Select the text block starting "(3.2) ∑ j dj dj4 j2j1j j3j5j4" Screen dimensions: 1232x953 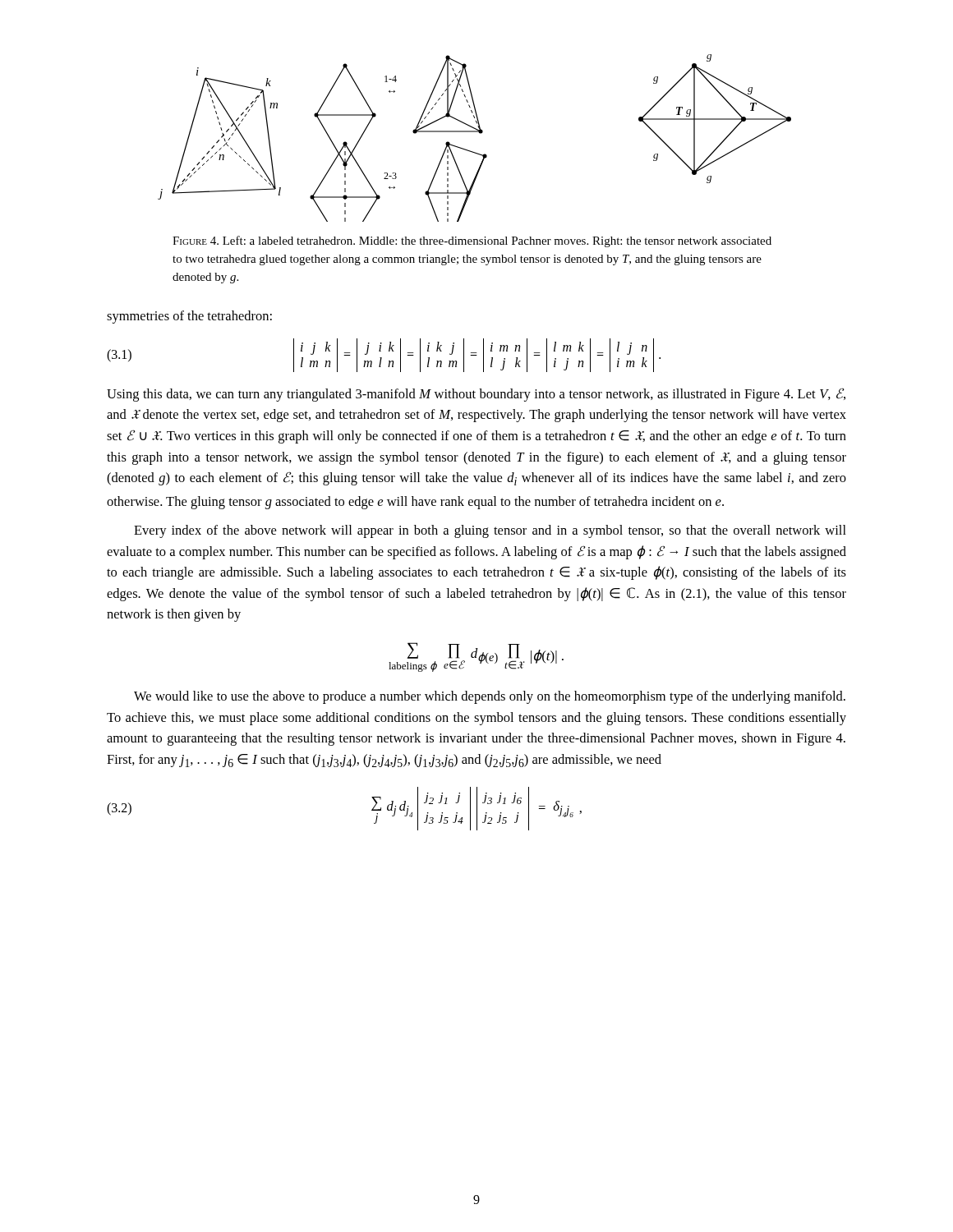448,809
